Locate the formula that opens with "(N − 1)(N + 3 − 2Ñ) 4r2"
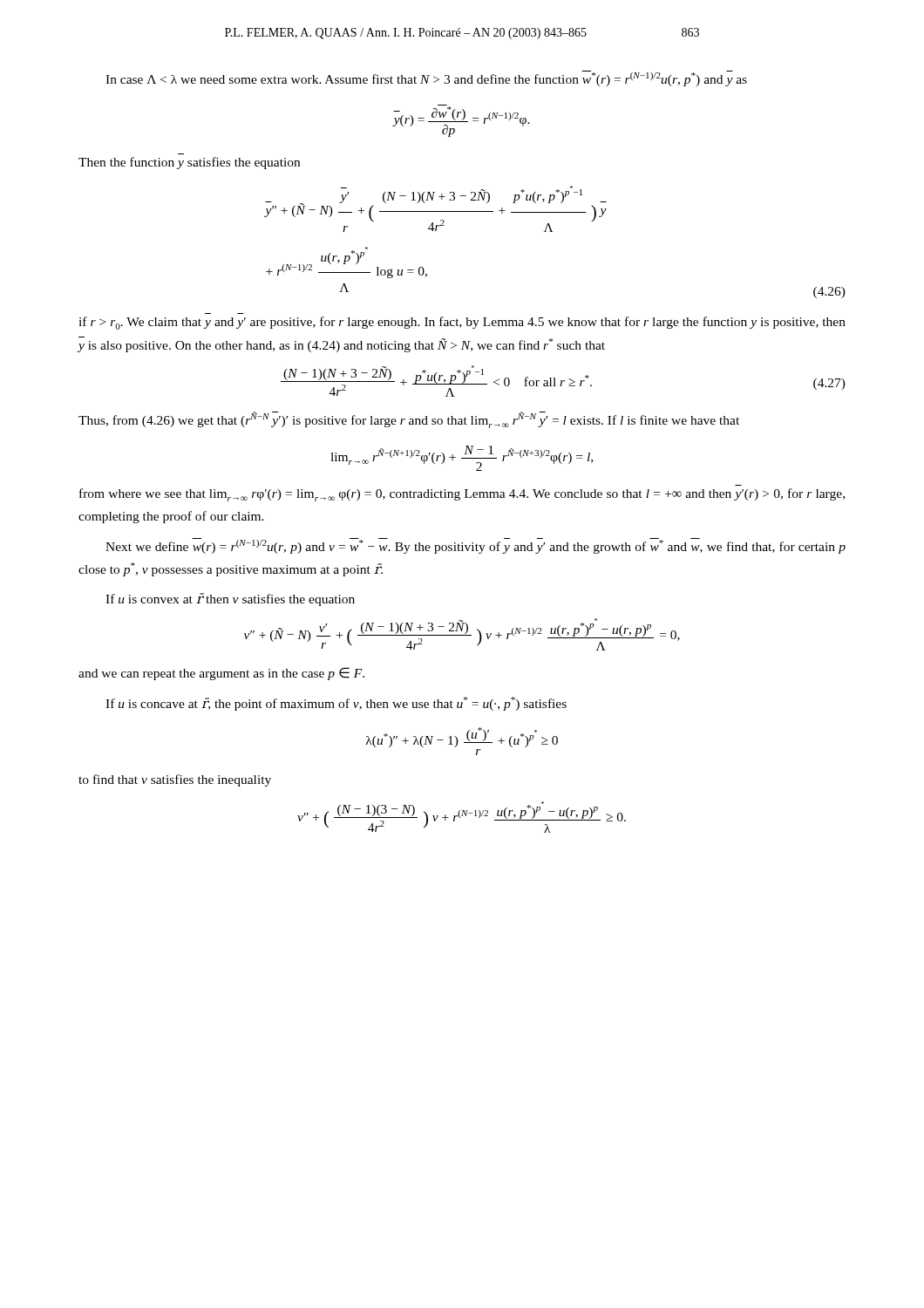Image resolution: width=924 pixels, height=1308 pixels. click(x=462, y=383)
